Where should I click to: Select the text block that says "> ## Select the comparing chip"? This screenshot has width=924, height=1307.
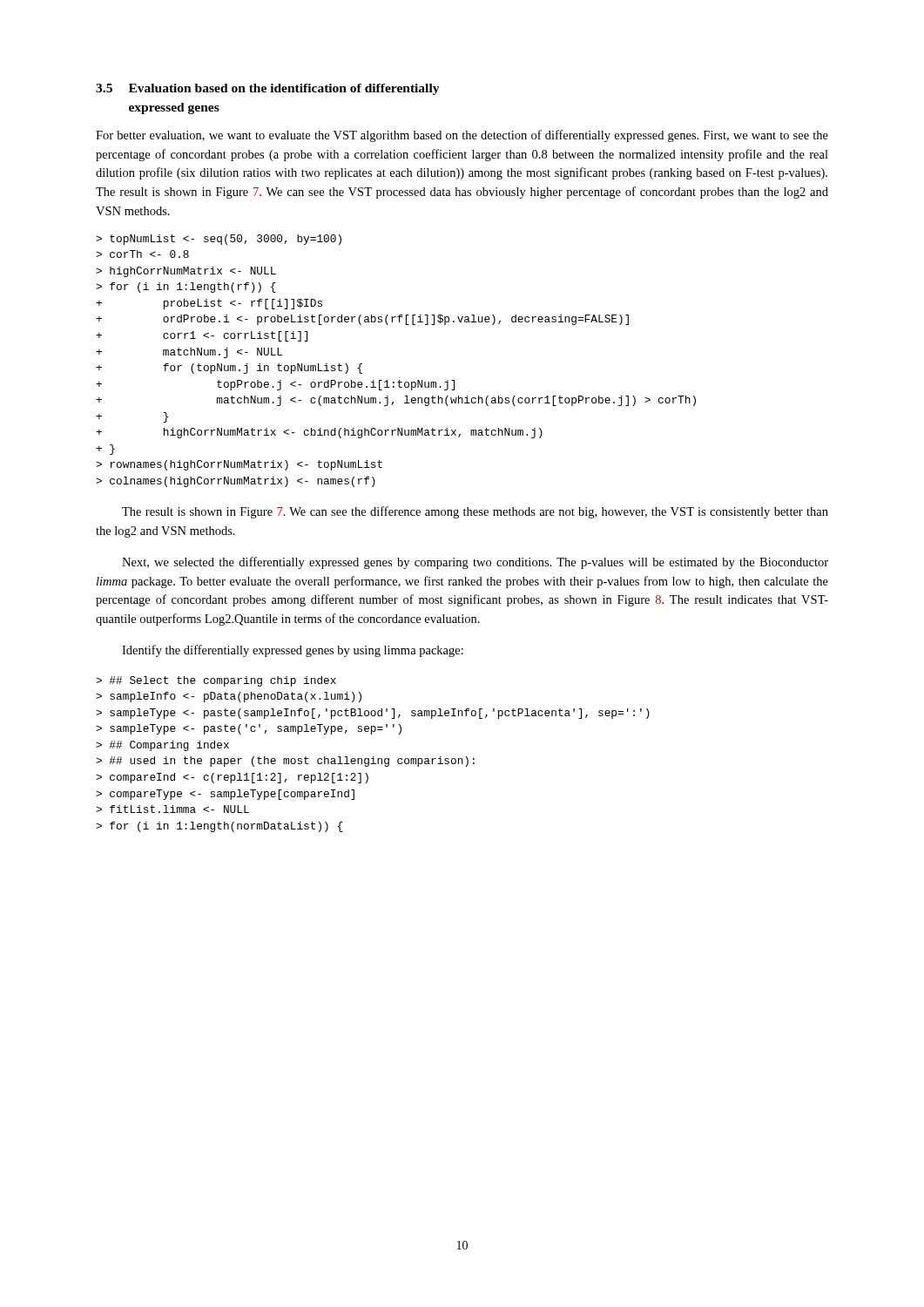click(x=462, y=754)
